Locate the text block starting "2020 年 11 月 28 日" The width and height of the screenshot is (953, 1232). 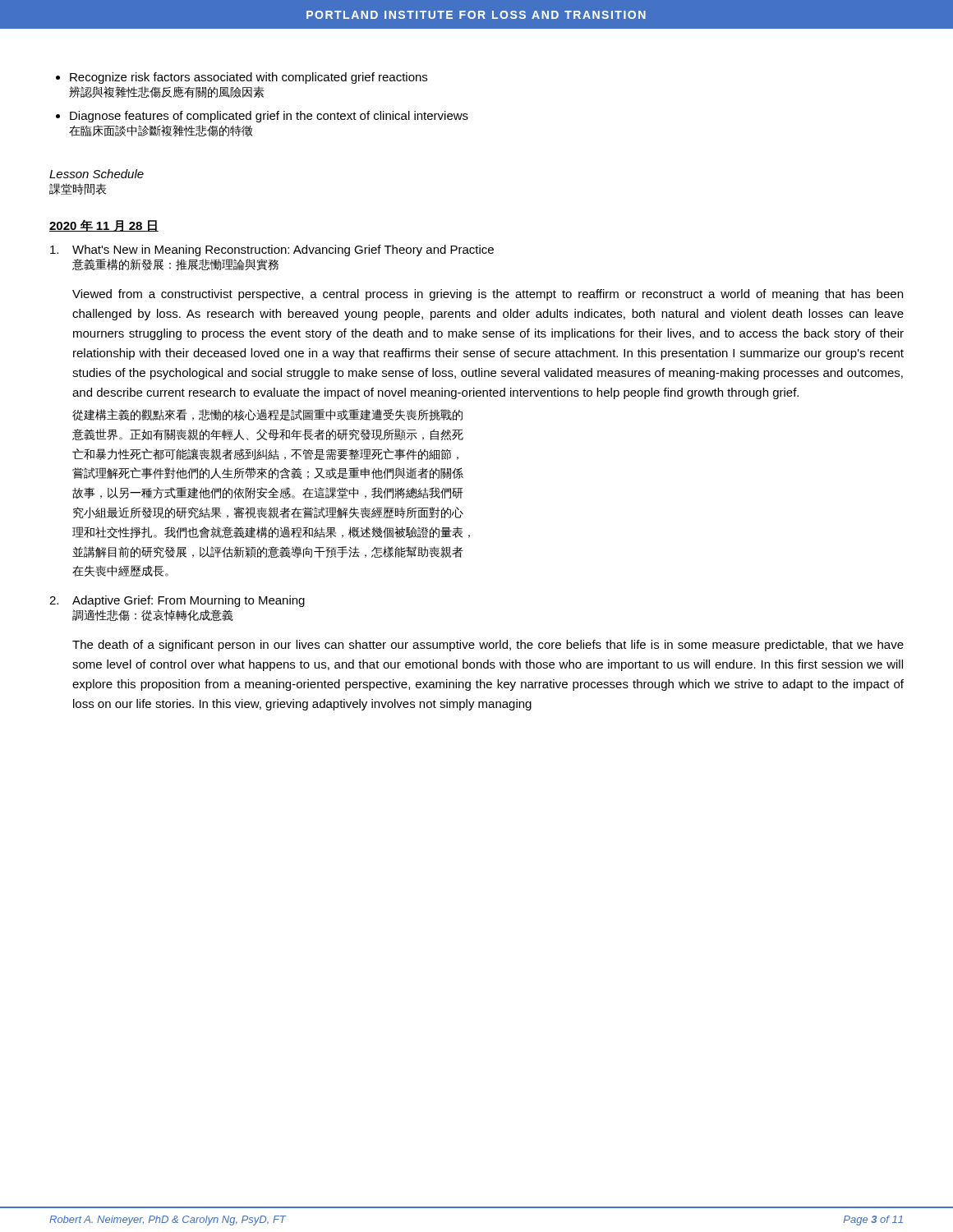[104, 225]
